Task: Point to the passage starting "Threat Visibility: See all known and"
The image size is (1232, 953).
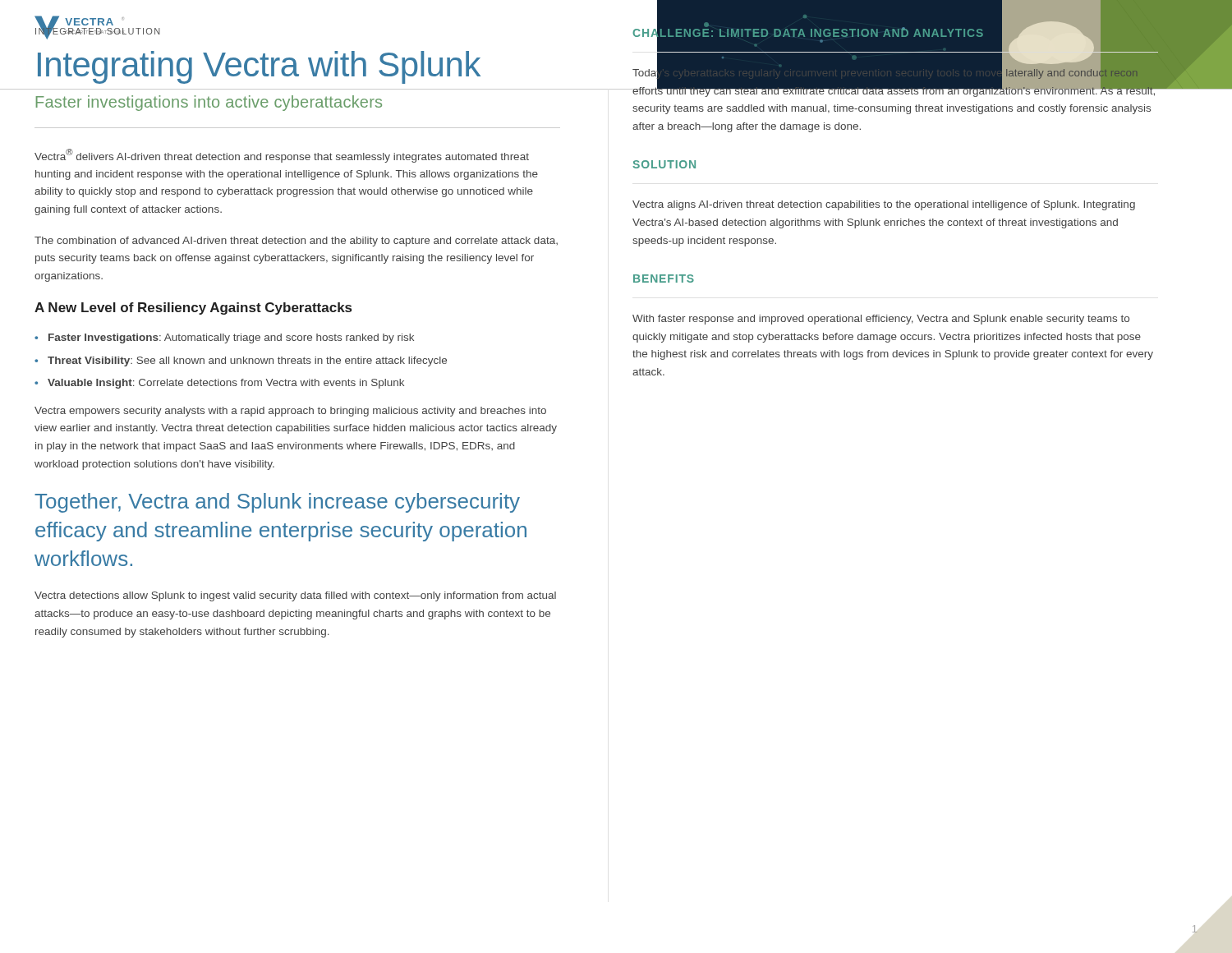Action: tap(248, 360)
